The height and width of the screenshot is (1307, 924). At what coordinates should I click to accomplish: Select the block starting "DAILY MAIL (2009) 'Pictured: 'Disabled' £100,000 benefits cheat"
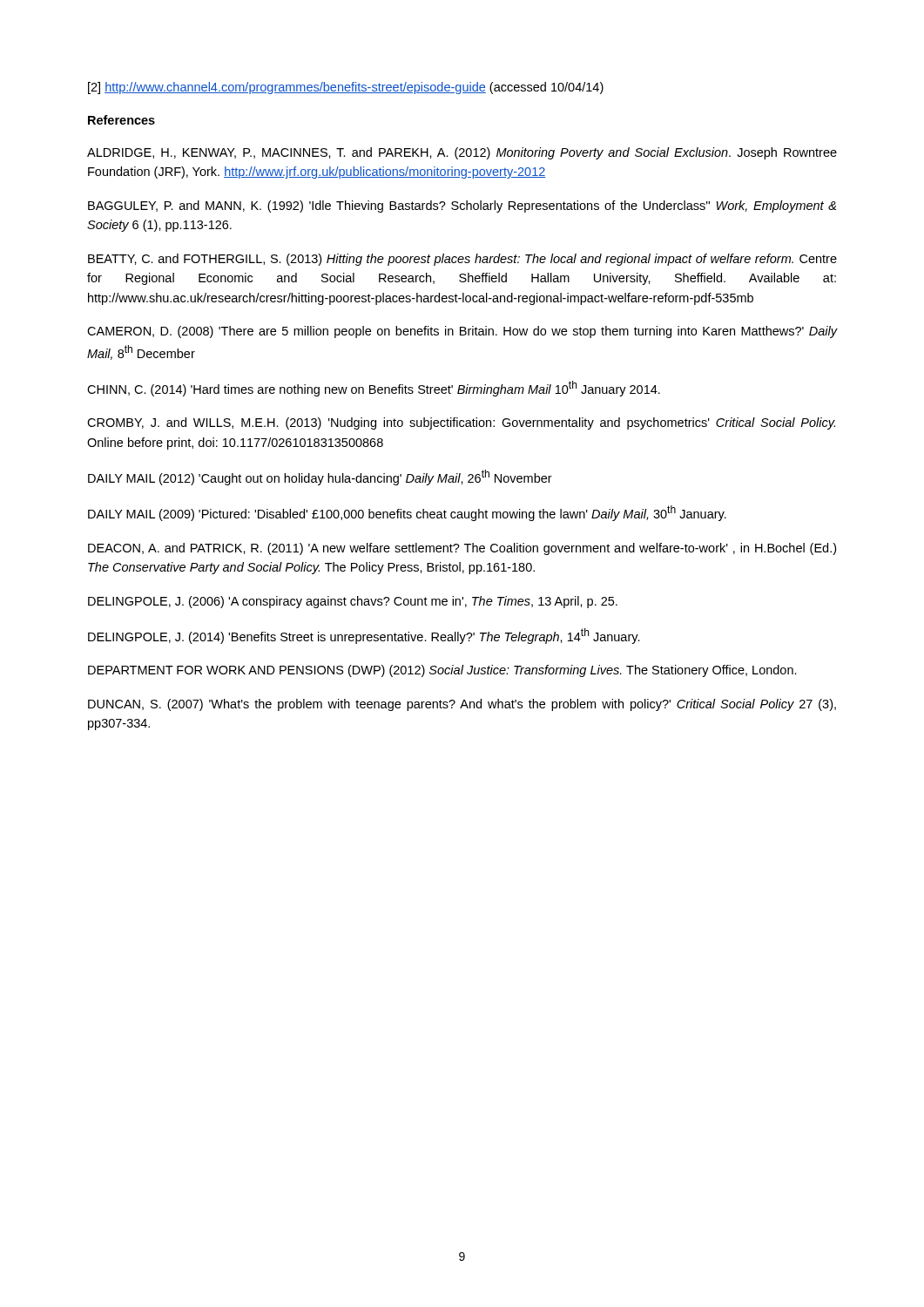(x=407, y=513)
